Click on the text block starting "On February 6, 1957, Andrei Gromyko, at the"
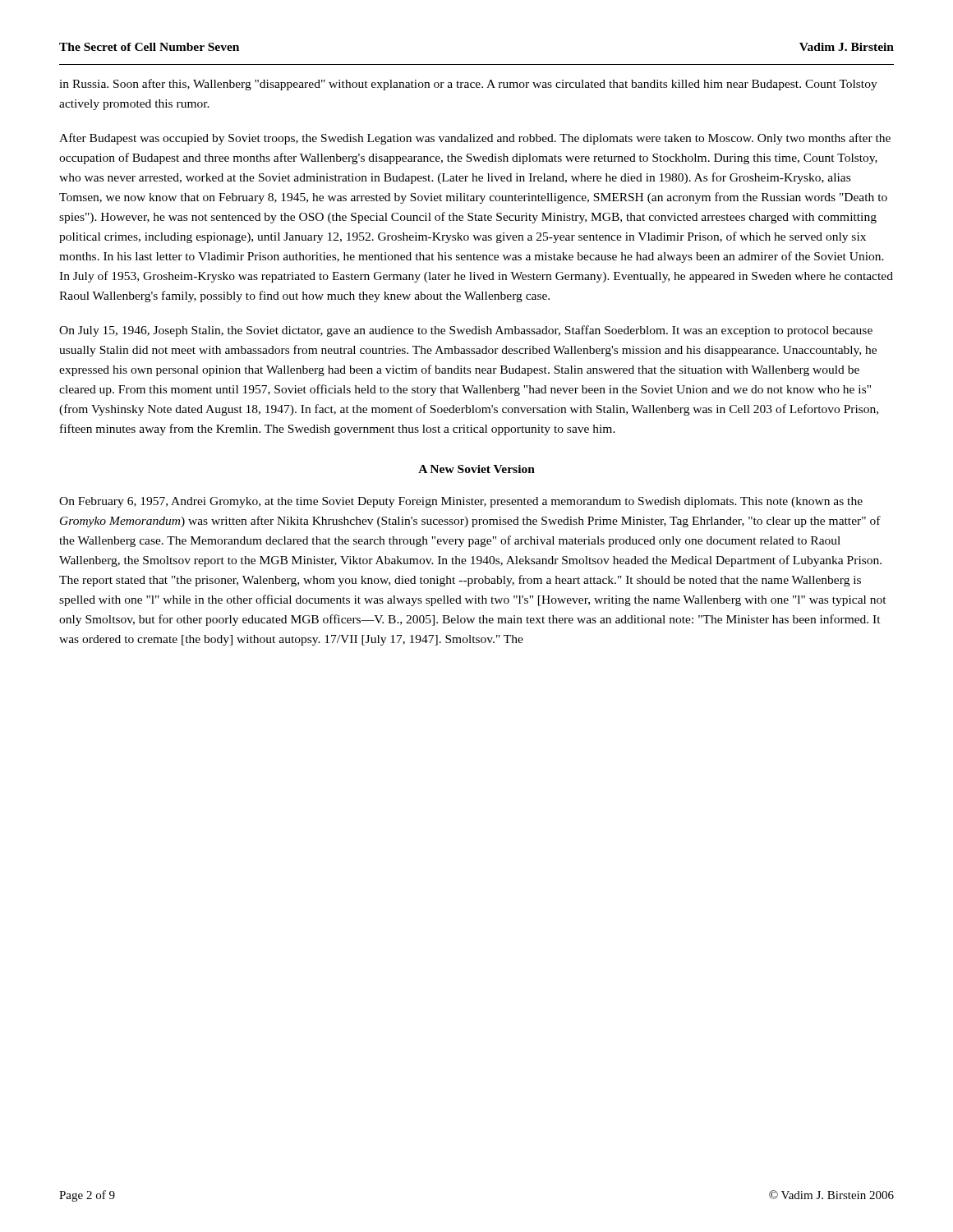Screen dimensions: 1232x953 click(473, 570)
